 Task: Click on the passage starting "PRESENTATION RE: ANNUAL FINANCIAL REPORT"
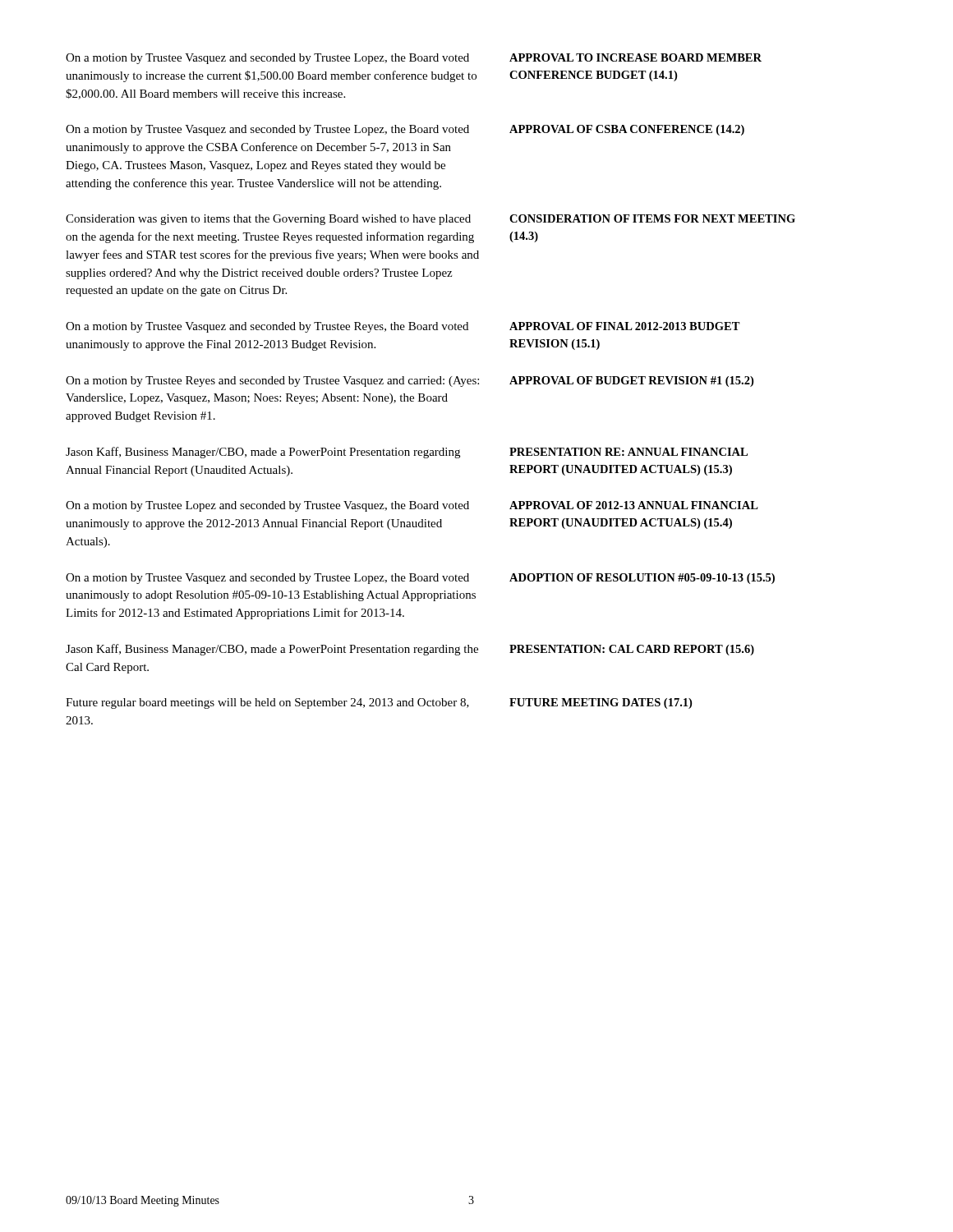pos(628,460)
